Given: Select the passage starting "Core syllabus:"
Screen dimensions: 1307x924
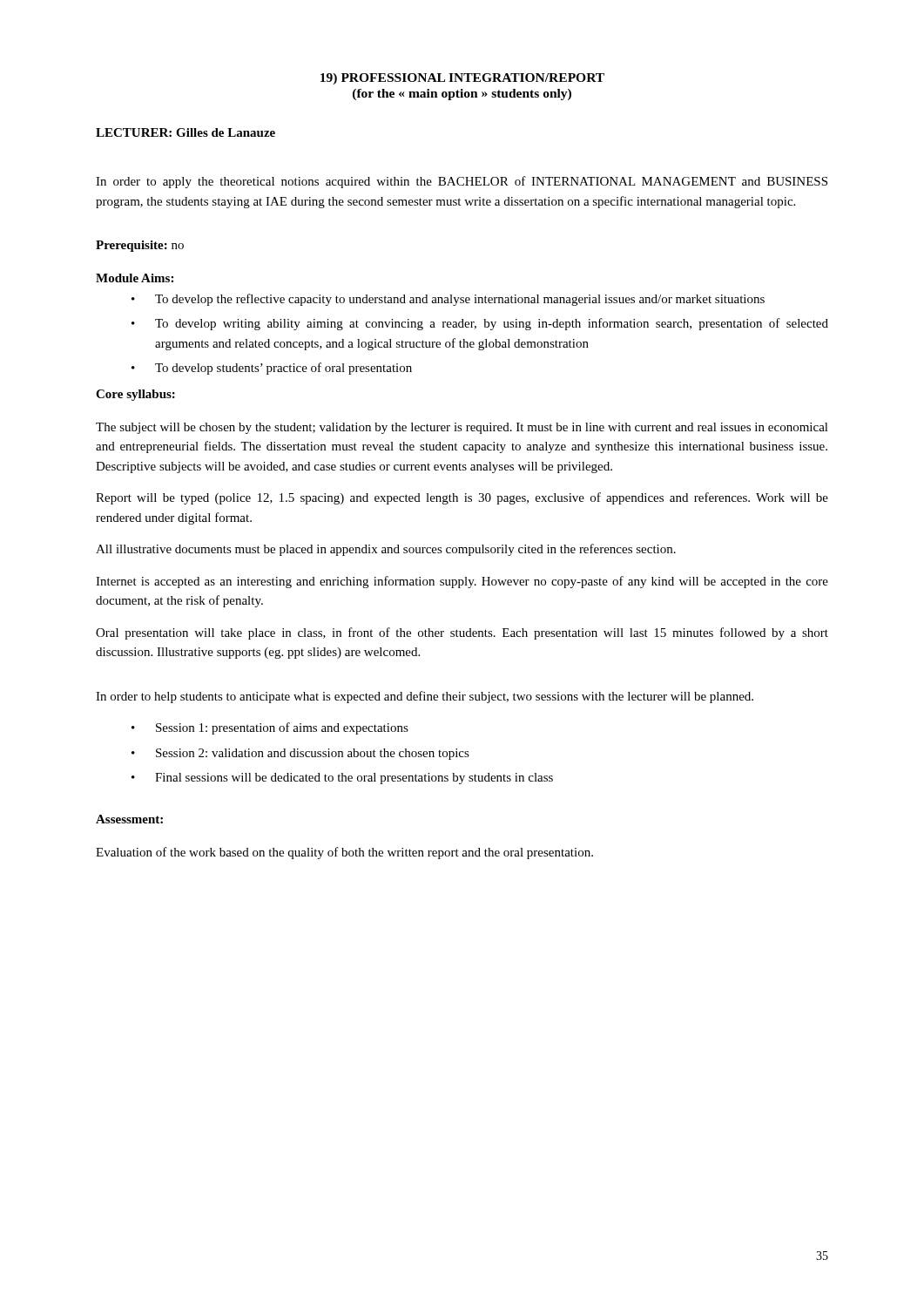Looking at the screenshot, I should (136, 393).
